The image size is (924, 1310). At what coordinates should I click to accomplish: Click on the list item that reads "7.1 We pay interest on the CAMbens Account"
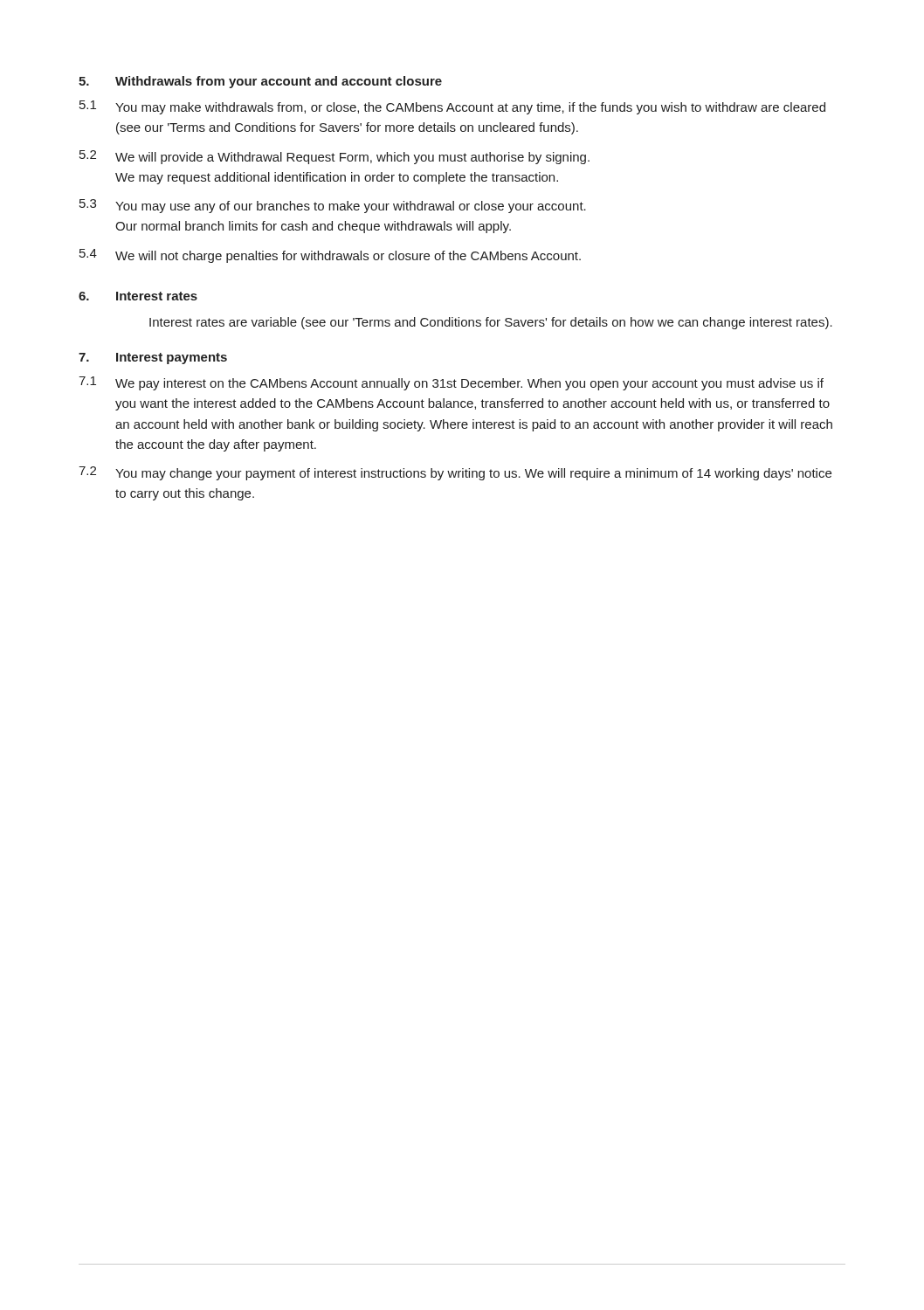[462, 414]
